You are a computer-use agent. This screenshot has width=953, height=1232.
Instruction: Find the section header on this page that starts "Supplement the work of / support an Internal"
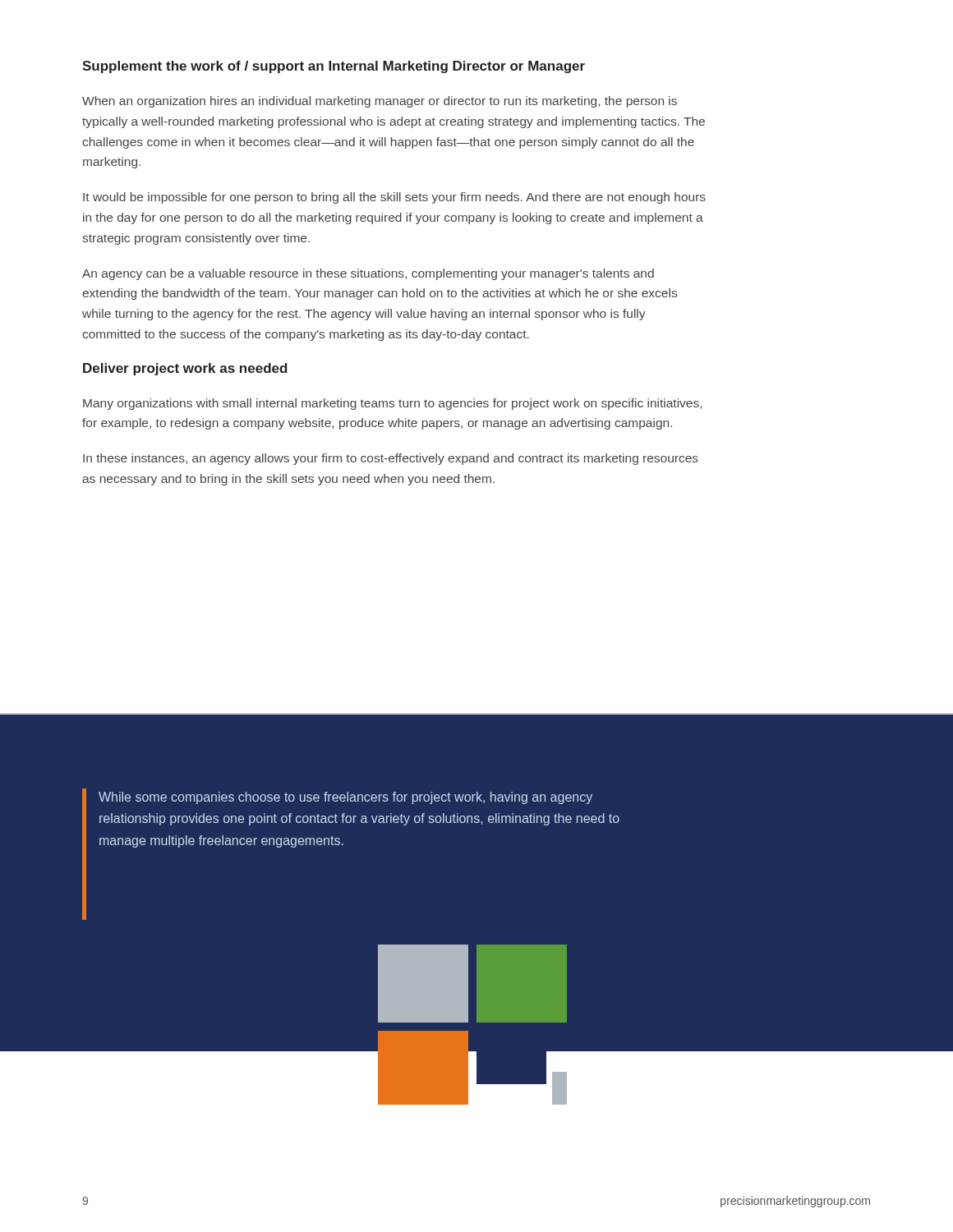[334, 66]
